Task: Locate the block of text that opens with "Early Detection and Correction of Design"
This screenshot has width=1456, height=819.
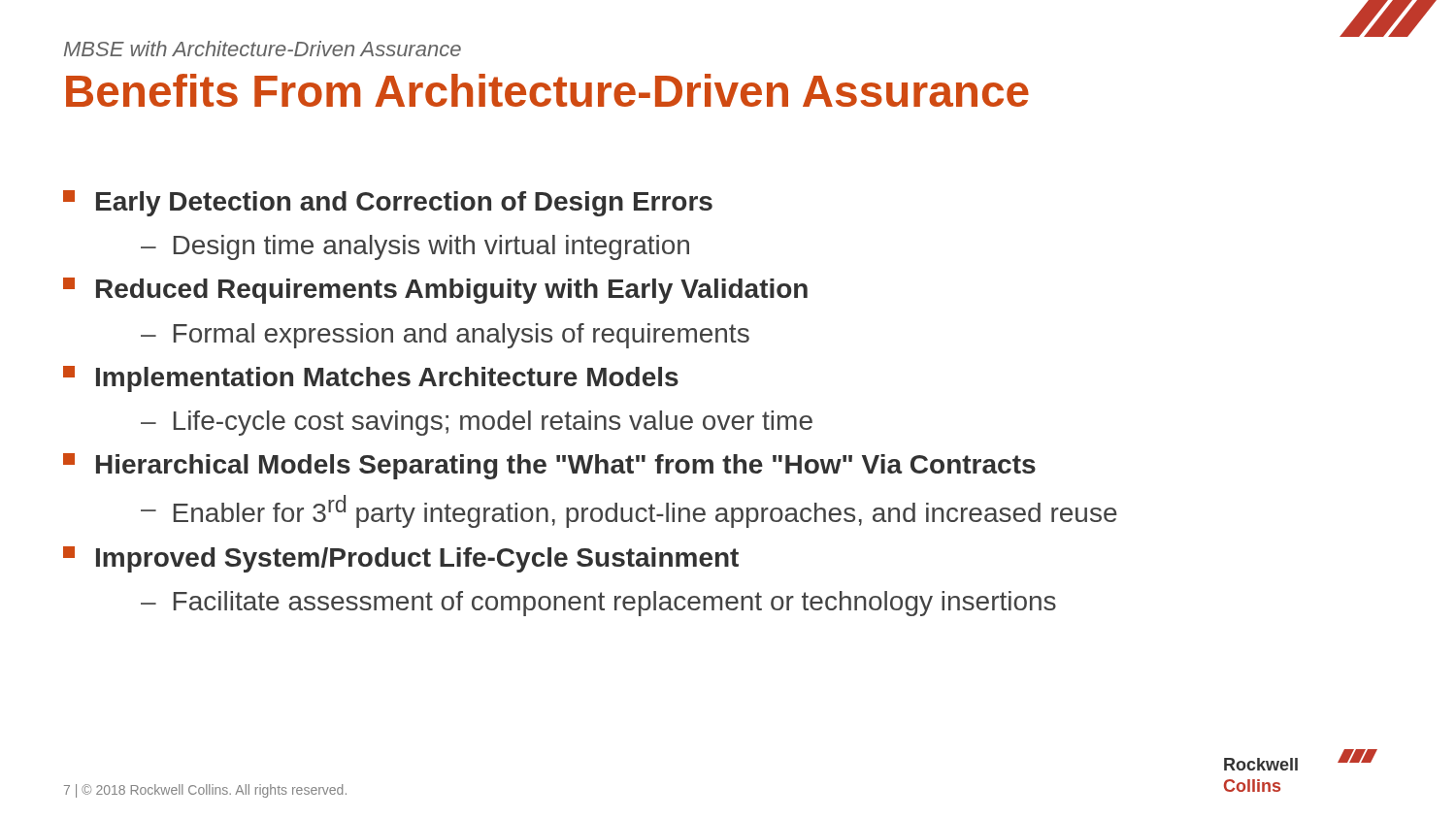Action: (388, 201)
